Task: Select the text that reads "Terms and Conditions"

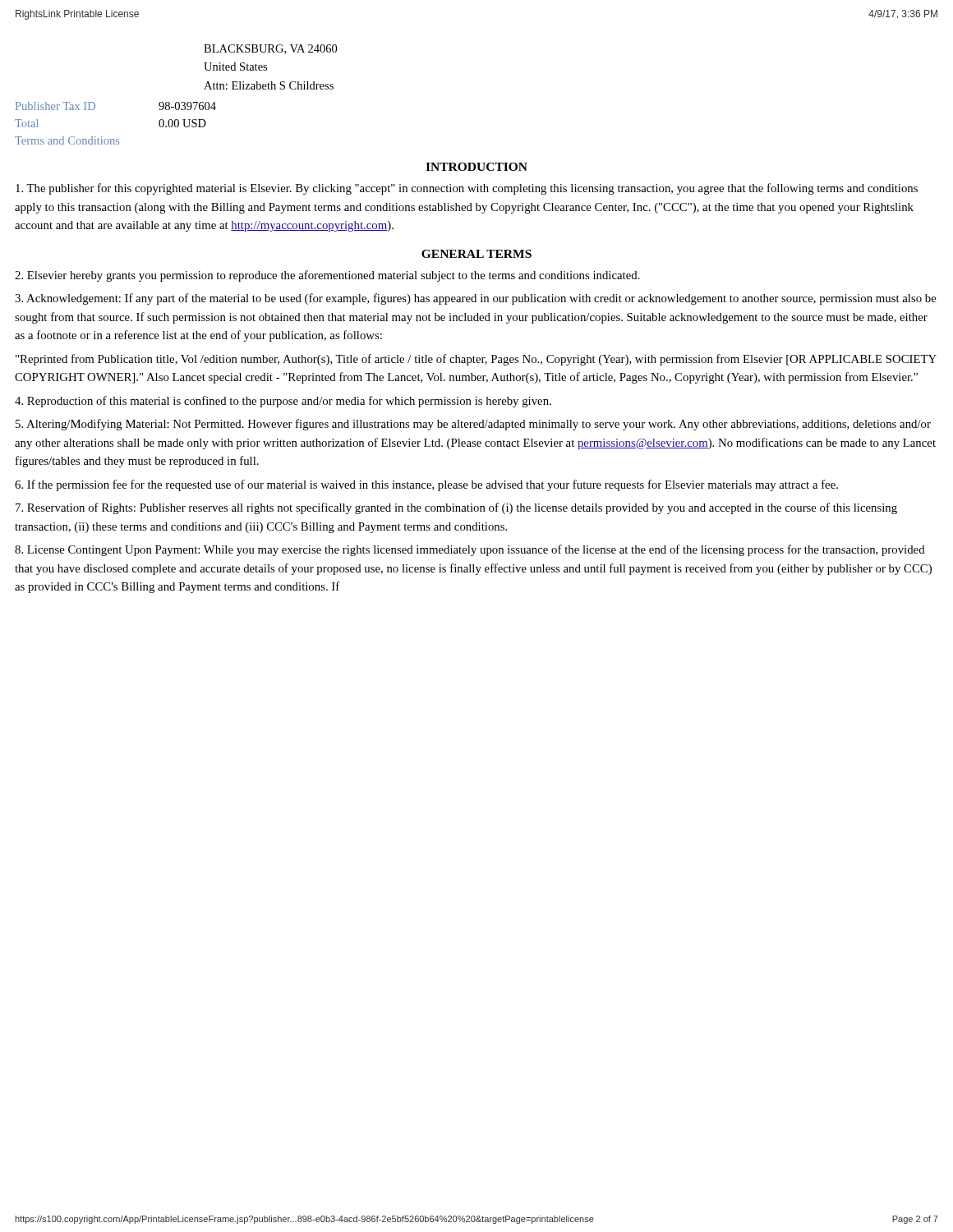Action: [x=67, y=141]
